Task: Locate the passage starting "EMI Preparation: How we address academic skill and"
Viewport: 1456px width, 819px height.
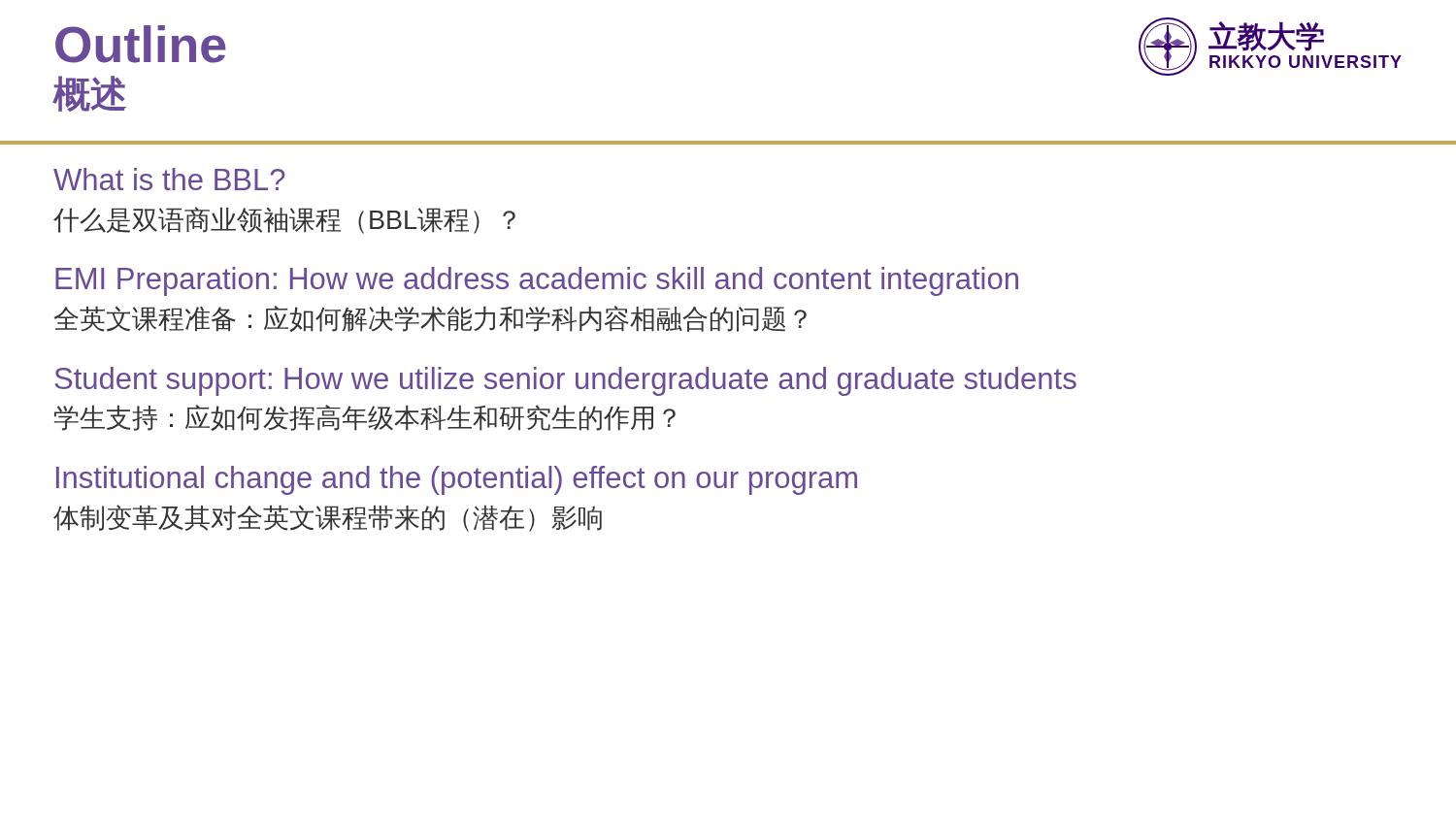Action: click(728, 298)
